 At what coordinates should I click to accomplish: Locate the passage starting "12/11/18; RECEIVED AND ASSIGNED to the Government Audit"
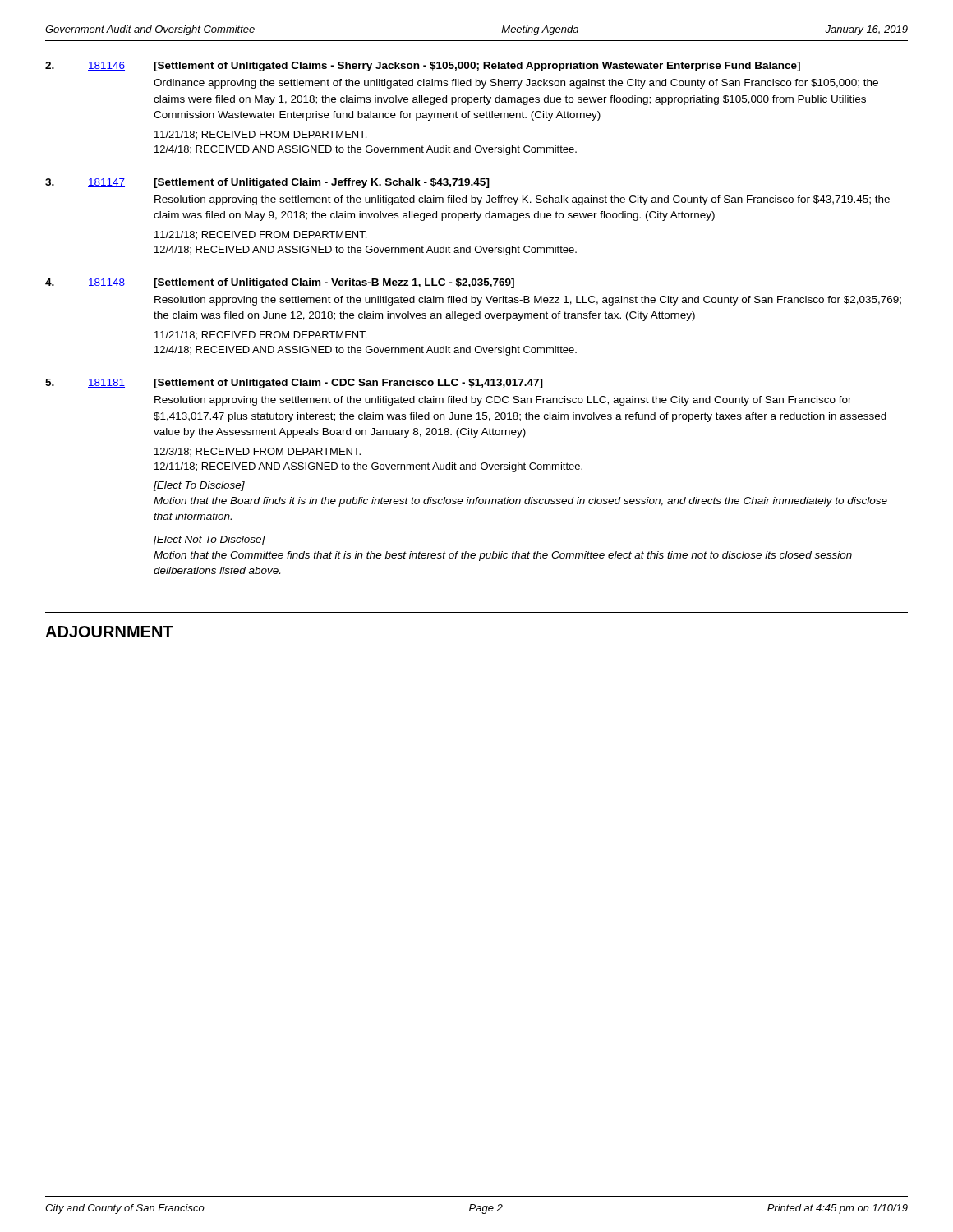[369, 466]
